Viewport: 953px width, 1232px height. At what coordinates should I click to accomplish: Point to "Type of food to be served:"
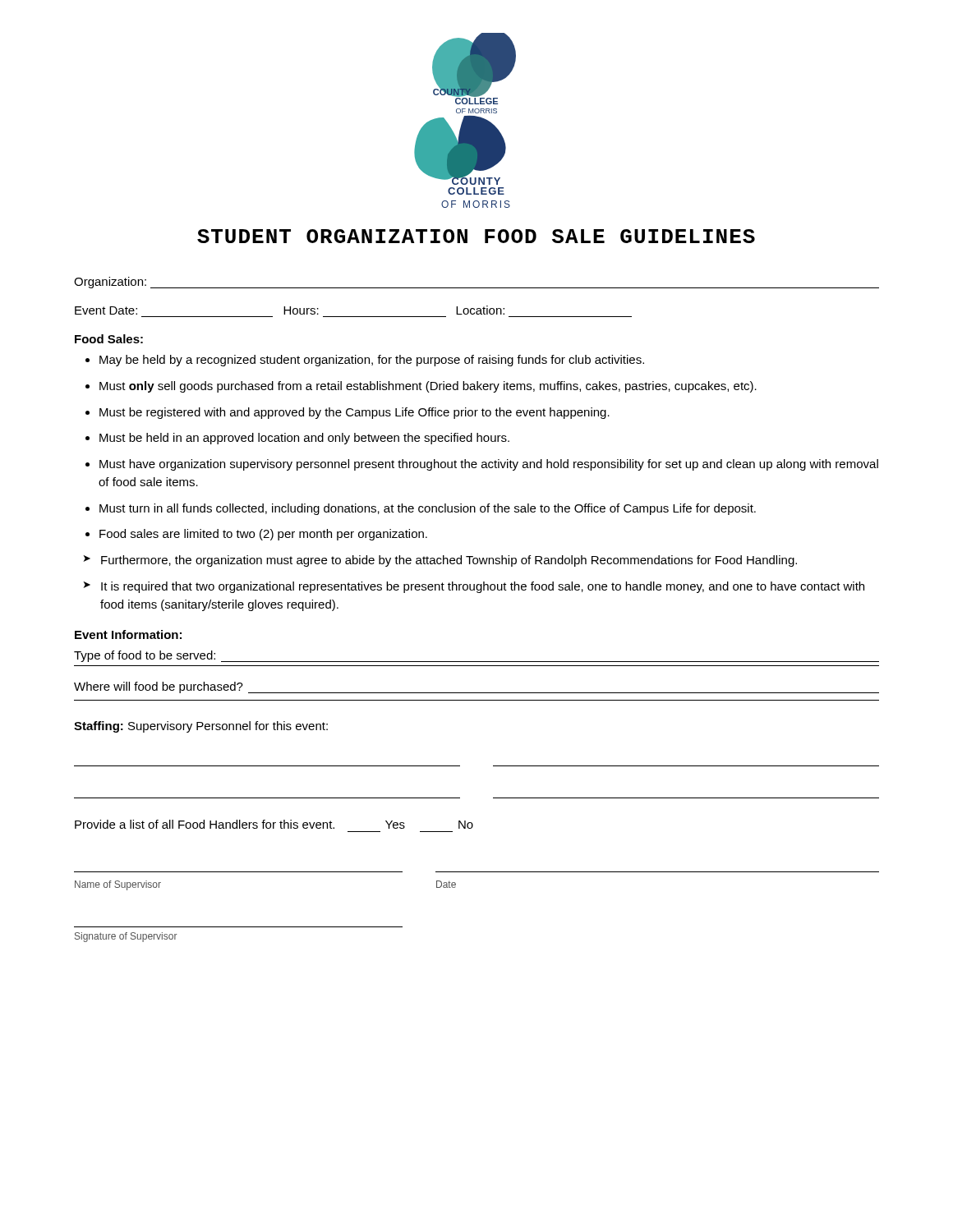[x=476, y=654]
